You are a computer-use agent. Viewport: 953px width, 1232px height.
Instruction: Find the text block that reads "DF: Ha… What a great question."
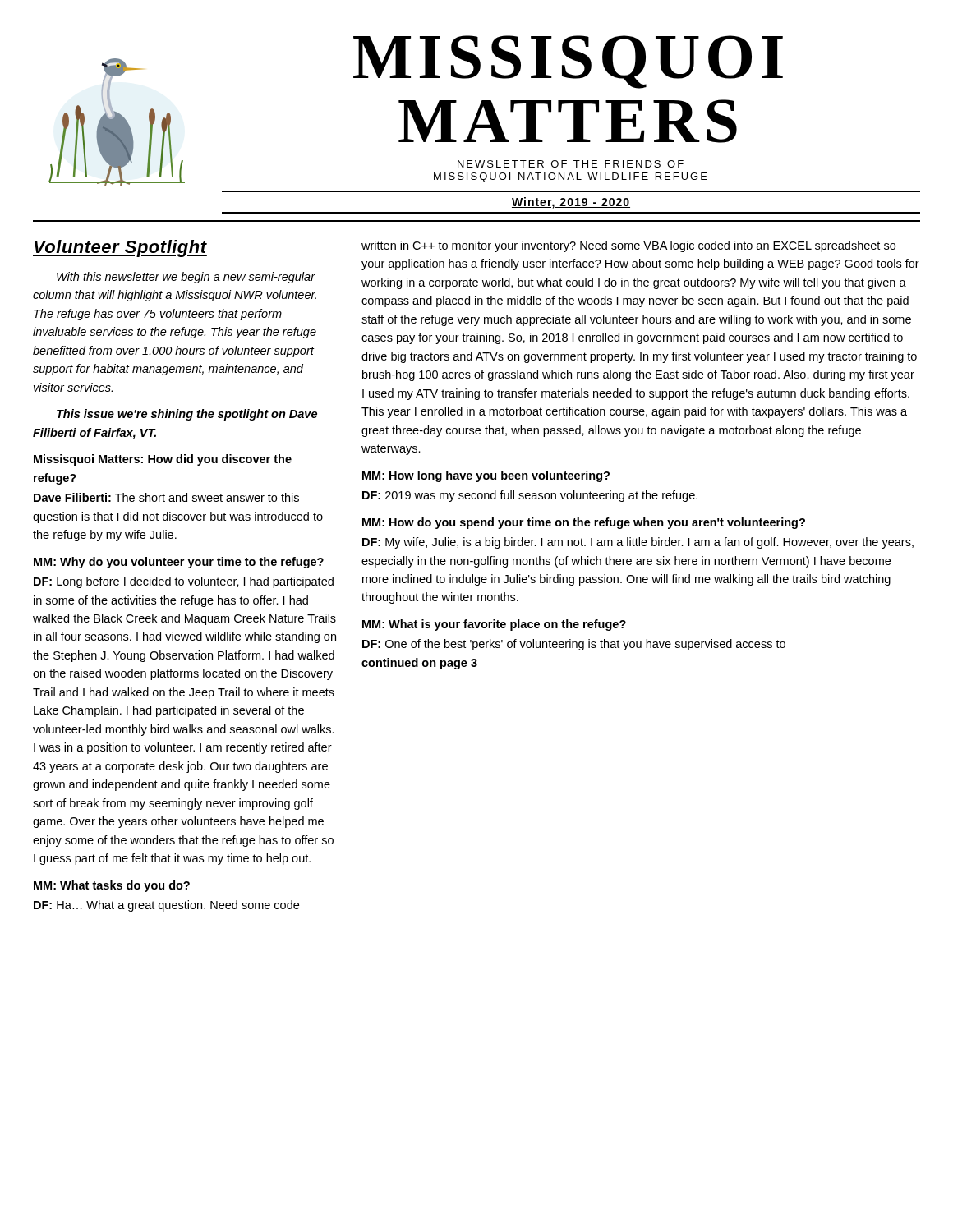coord(185,905)
